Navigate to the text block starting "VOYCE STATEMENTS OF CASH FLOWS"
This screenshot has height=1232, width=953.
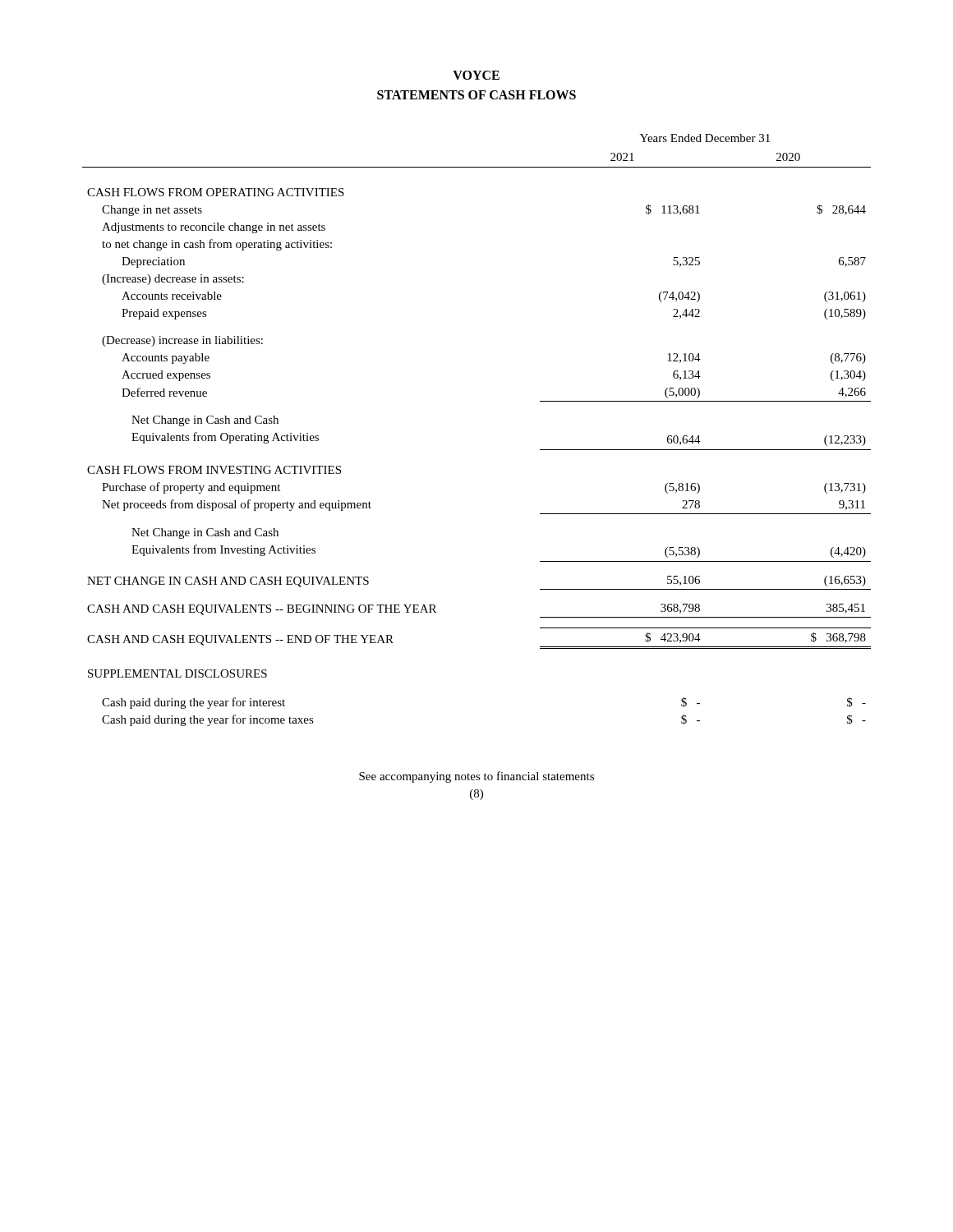(x=476, y=85)
